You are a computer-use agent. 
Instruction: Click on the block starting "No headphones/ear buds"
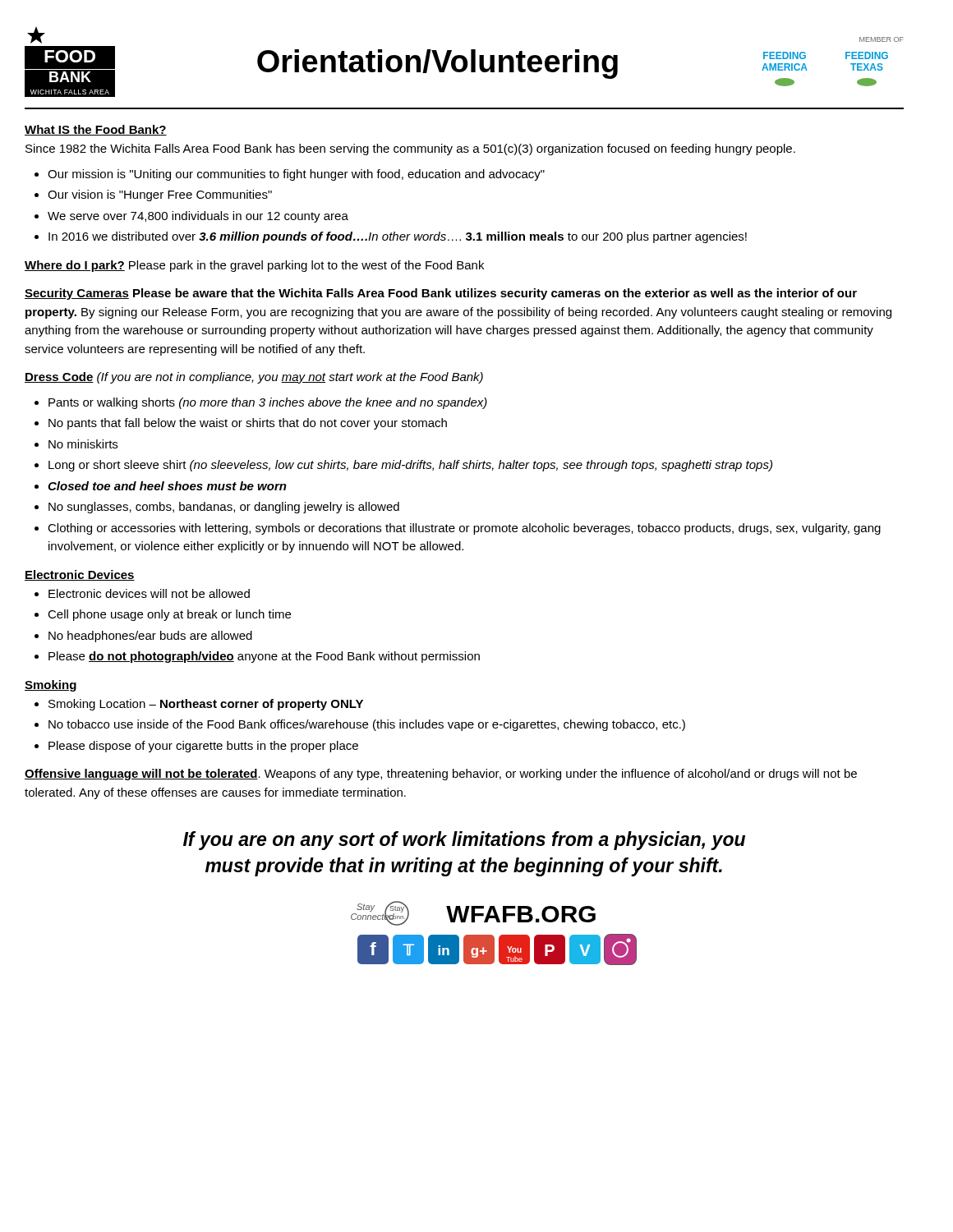coord(150,635)
